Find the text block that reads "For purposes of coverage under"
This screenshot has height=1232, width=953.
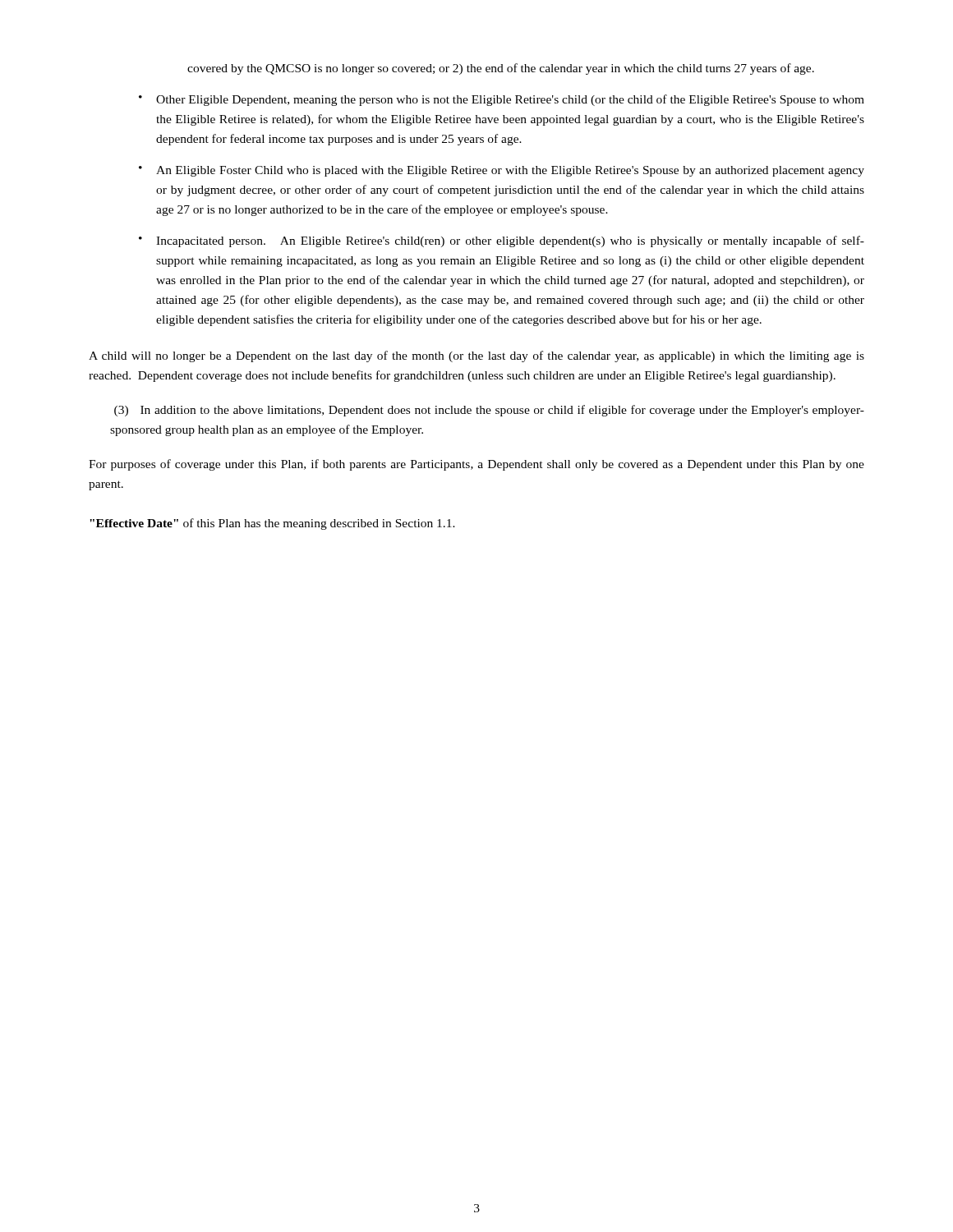point(476,474)
